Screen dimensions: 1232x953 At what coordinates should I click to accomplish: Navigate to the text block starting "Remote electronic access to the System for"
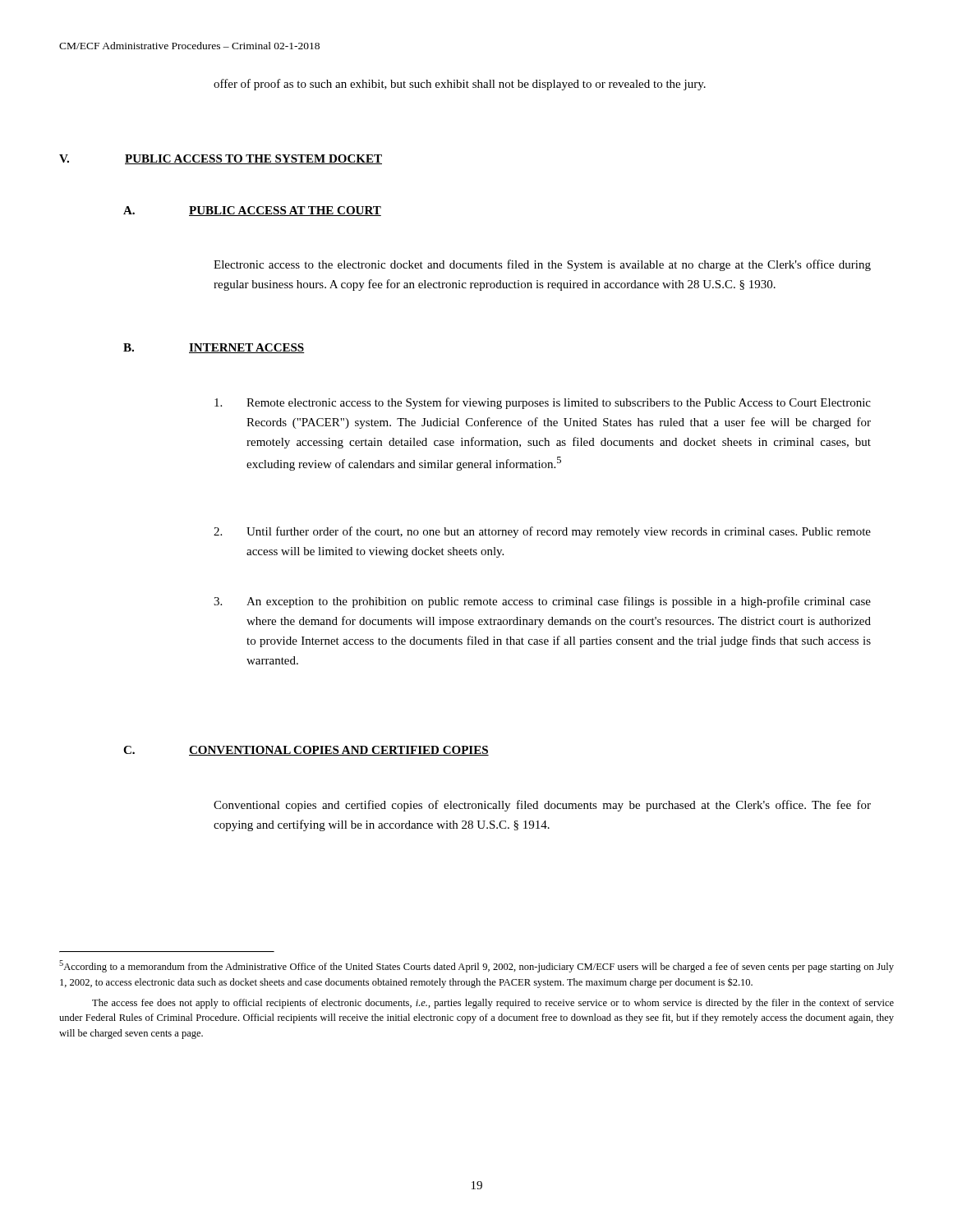[542, 433]
